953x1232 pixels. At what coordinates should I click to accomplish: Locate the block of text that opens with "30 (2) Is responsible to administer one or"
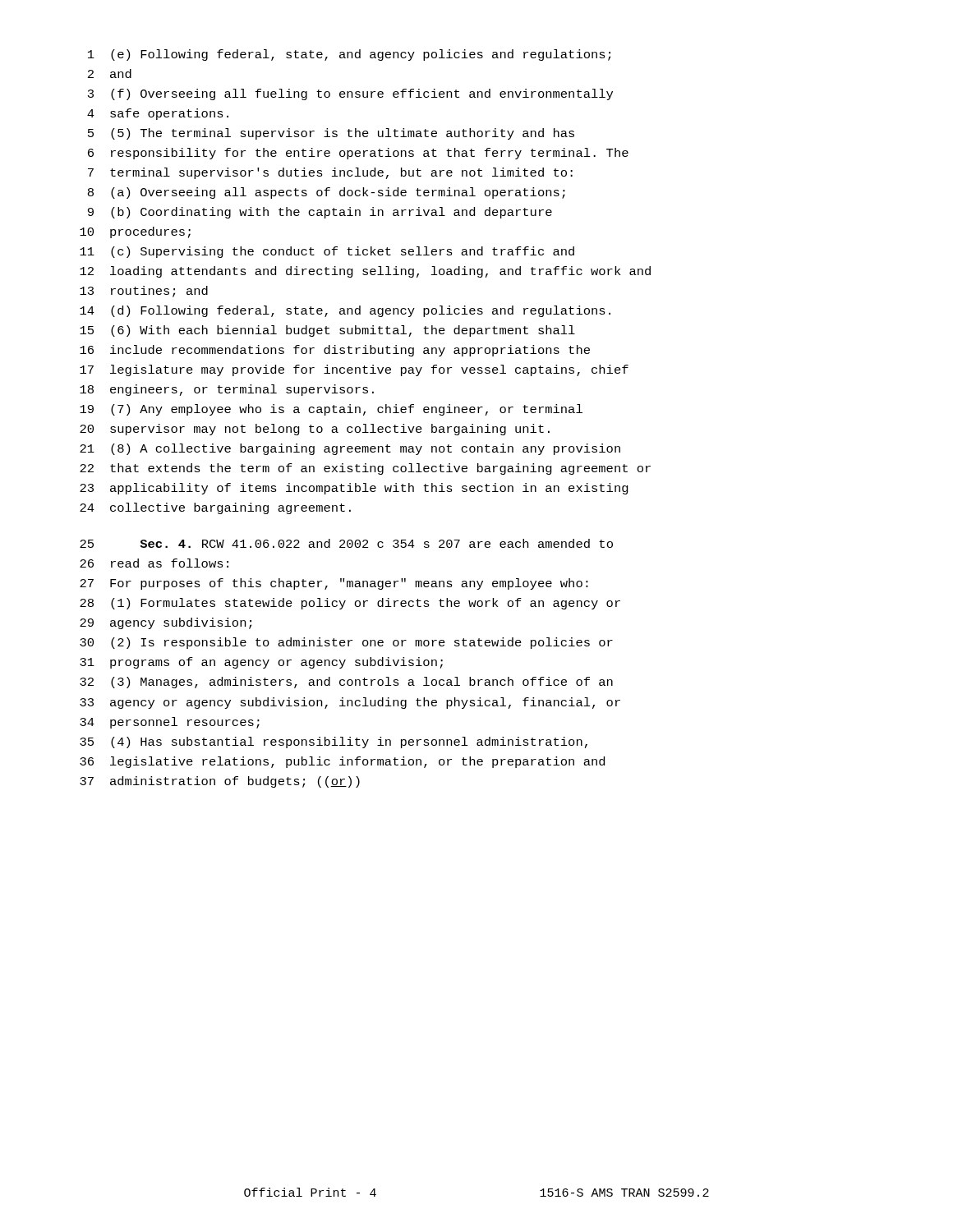click(x=476, y=643)
